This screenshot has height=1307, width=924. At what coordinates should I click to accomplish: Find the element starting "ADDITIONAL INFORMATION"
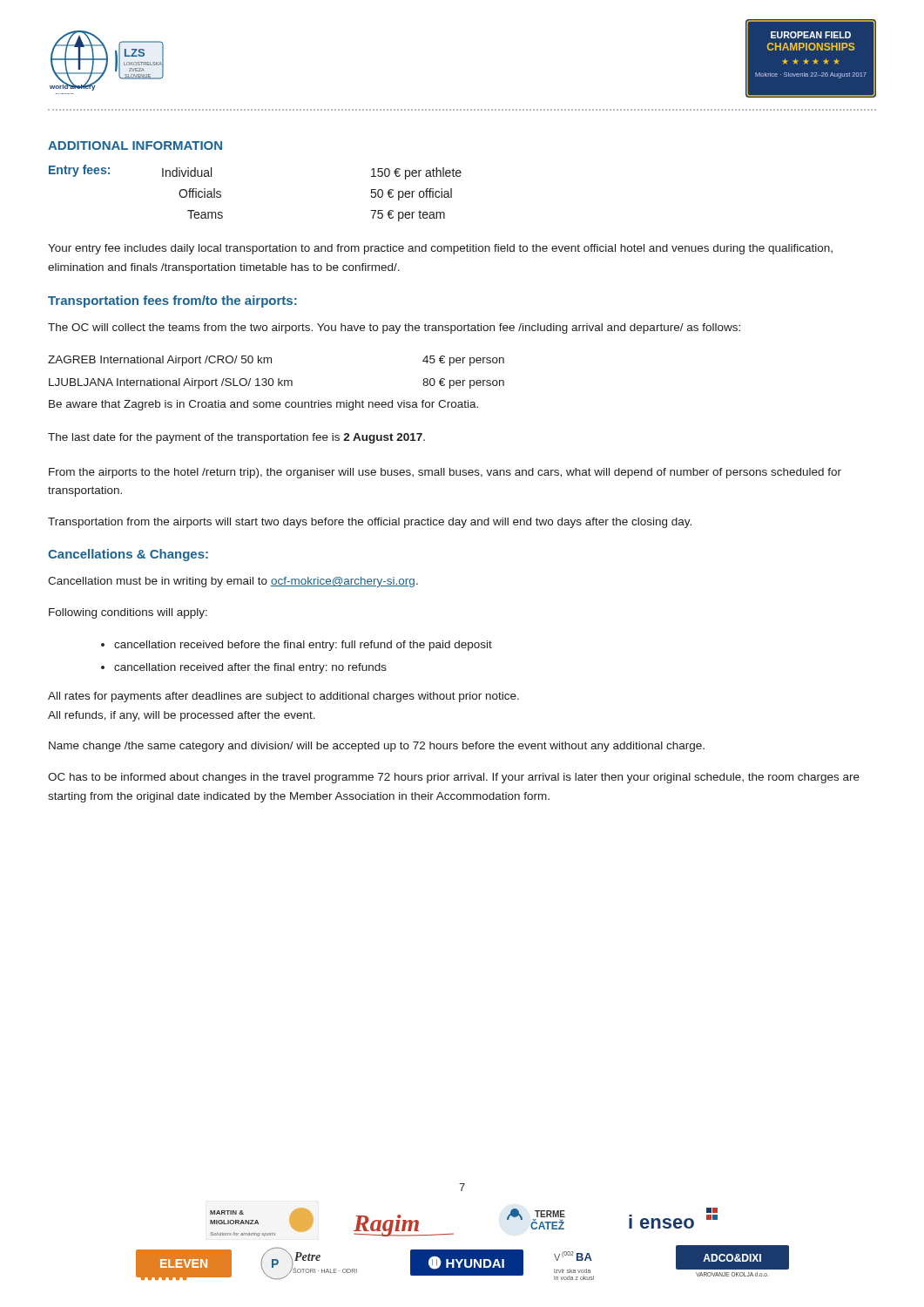pyautogui.click(x=135, y=145)
